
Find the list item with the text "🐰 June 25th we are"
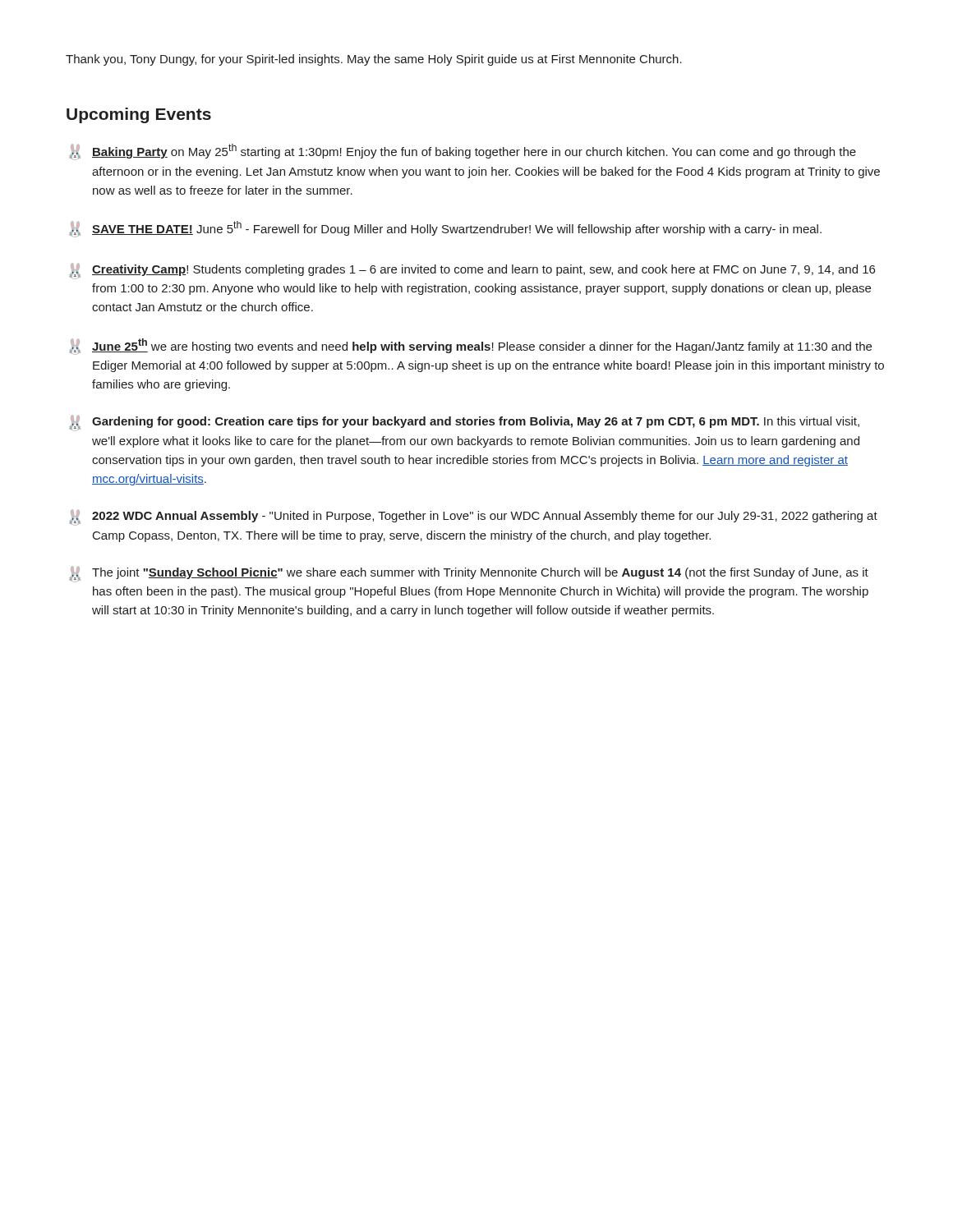click(x=476, y=364)
